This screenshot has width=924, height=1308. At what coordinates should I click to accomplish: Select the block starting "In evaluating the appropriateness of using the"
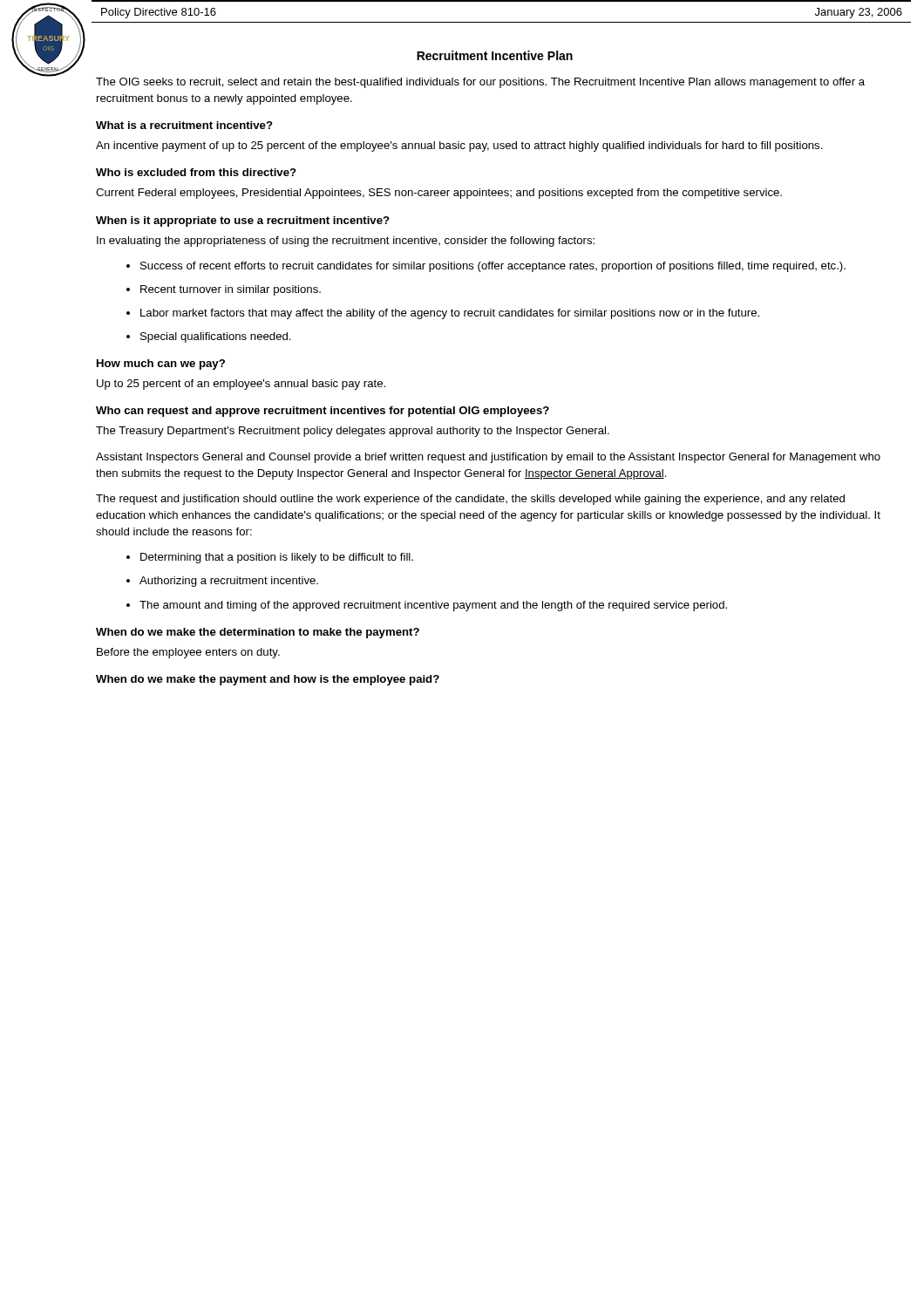point(346,240)
